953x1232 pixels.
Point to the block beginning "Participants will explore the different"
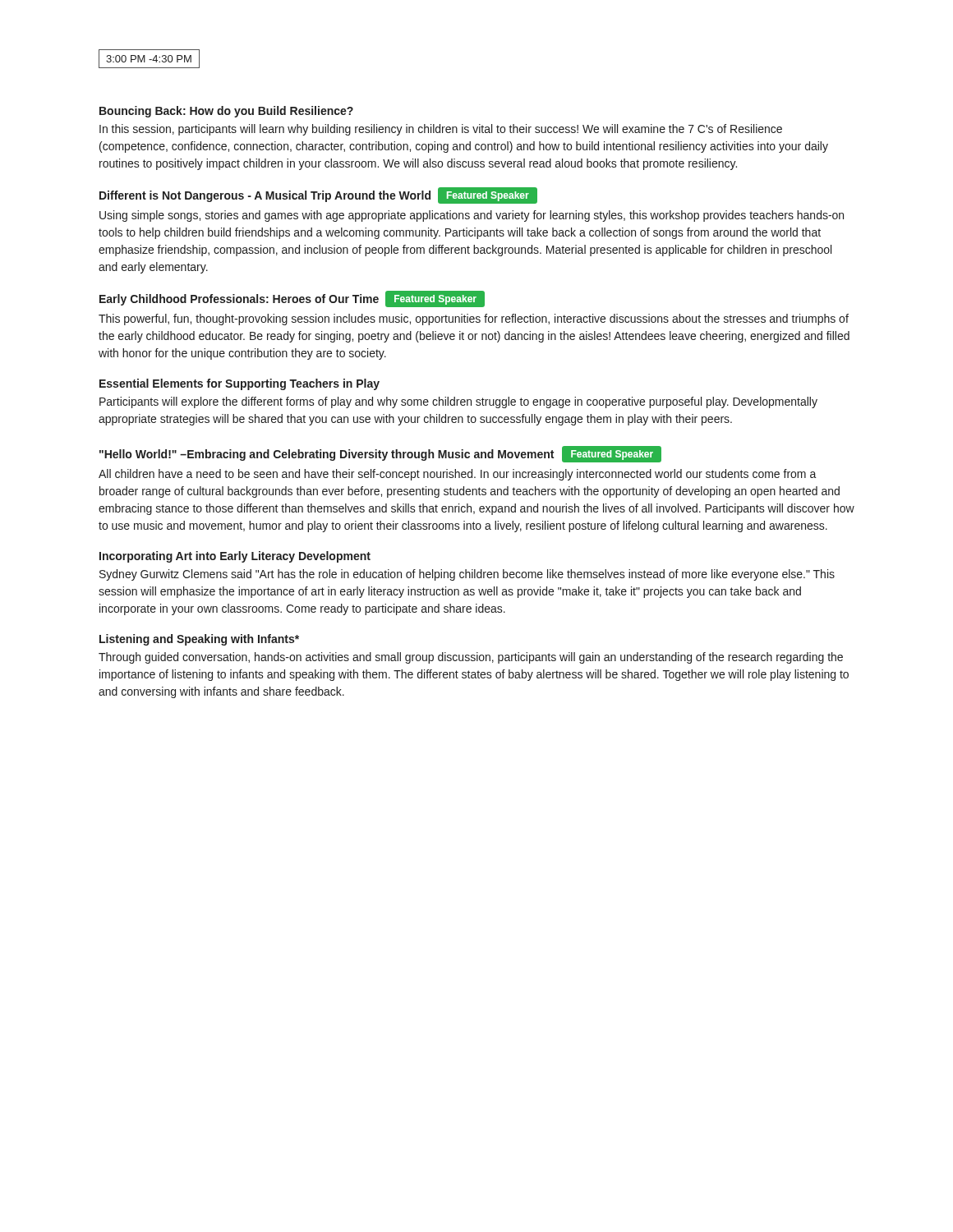[458, 410]
